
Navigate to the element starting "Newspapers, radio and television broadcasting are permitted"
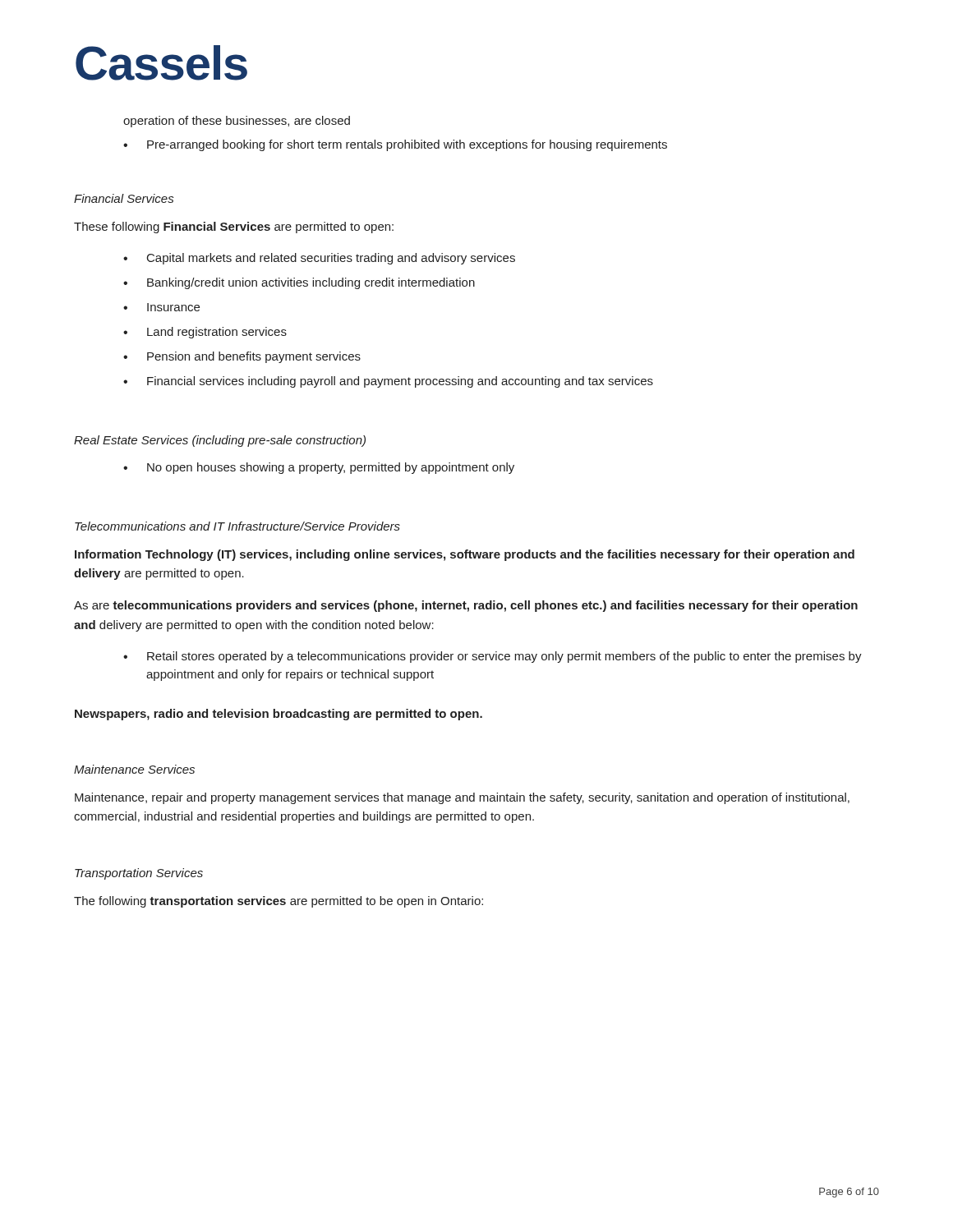[x=278, y=713]
